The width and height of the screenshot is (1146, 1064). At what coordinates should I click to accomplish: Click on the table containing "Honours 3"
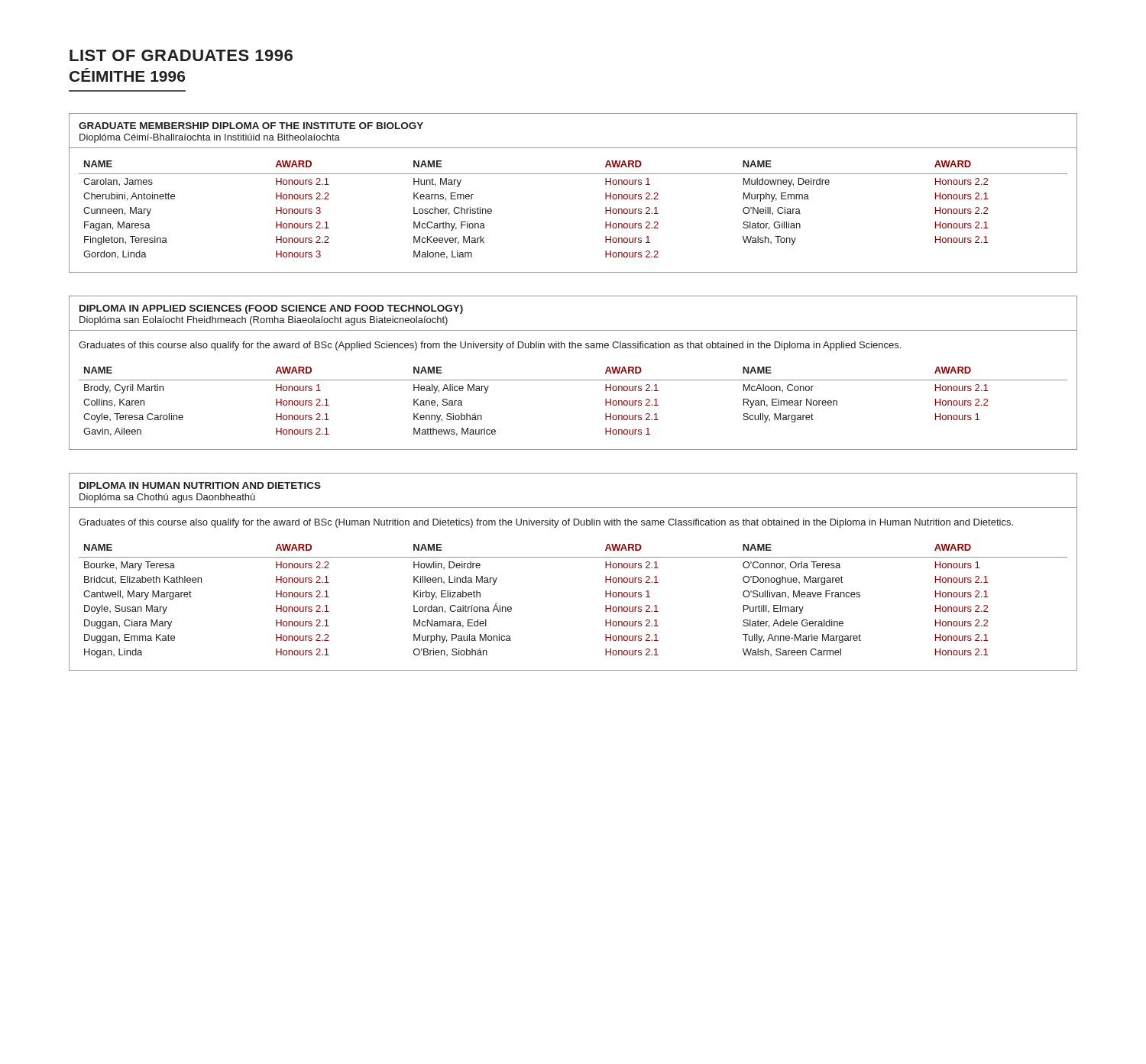573,208
